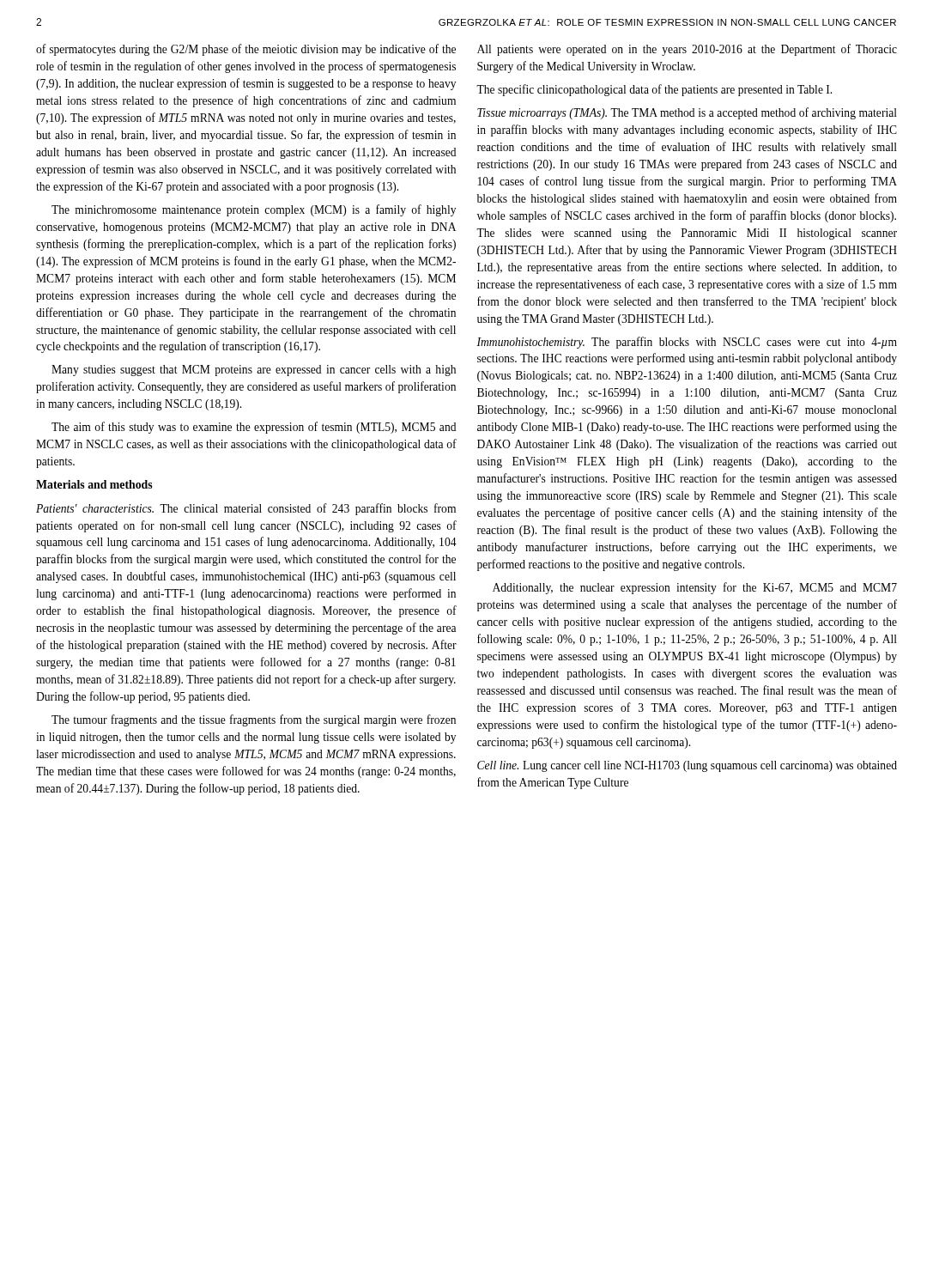Navigate to the block starting "Materials and methods"
This screenshot has width=933, height=1288.
[x=94, y=484]
